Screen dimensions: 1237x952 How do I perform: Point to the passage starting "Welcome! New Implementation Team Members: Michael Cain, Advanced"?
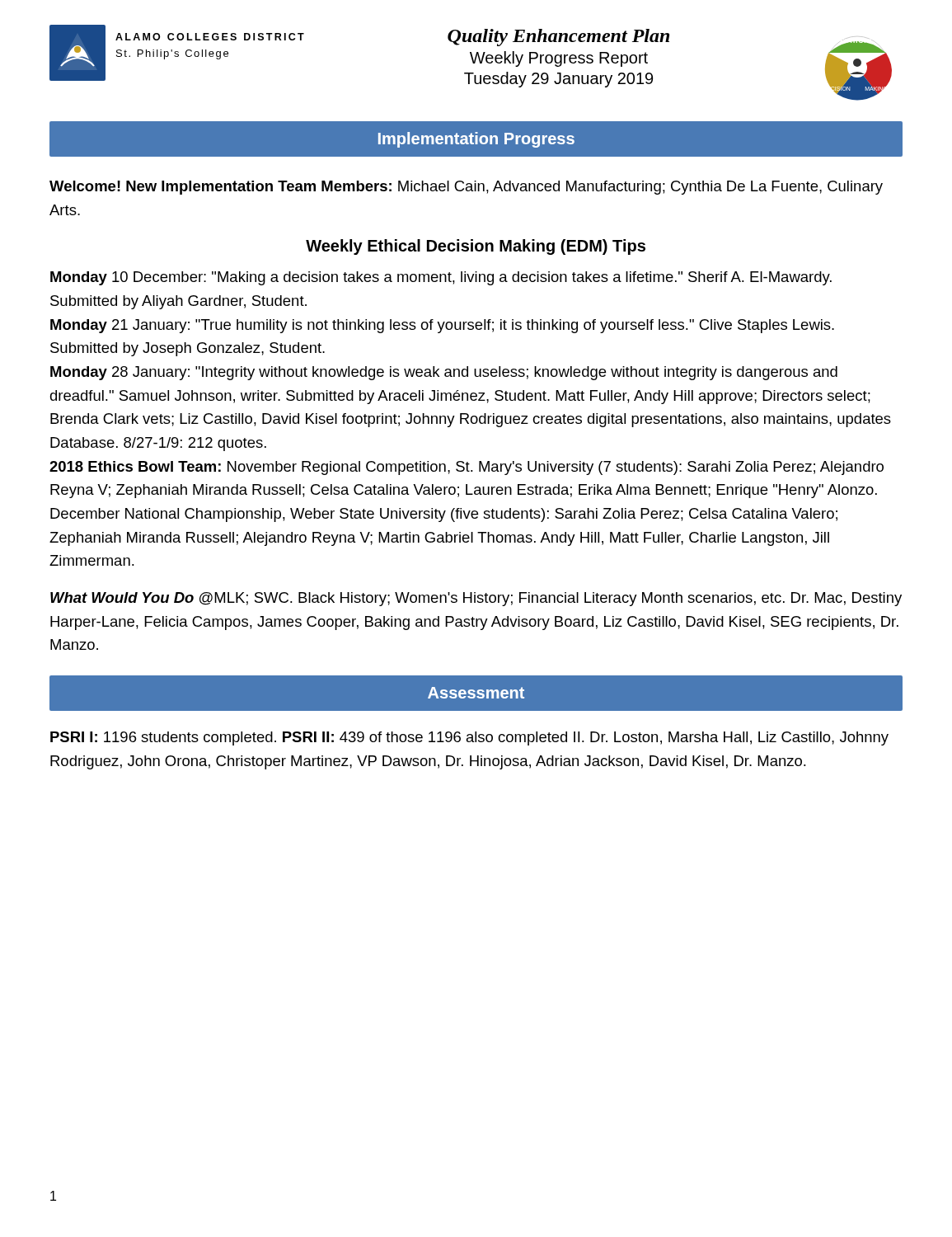pyautogui.click(x=466, y=198)
